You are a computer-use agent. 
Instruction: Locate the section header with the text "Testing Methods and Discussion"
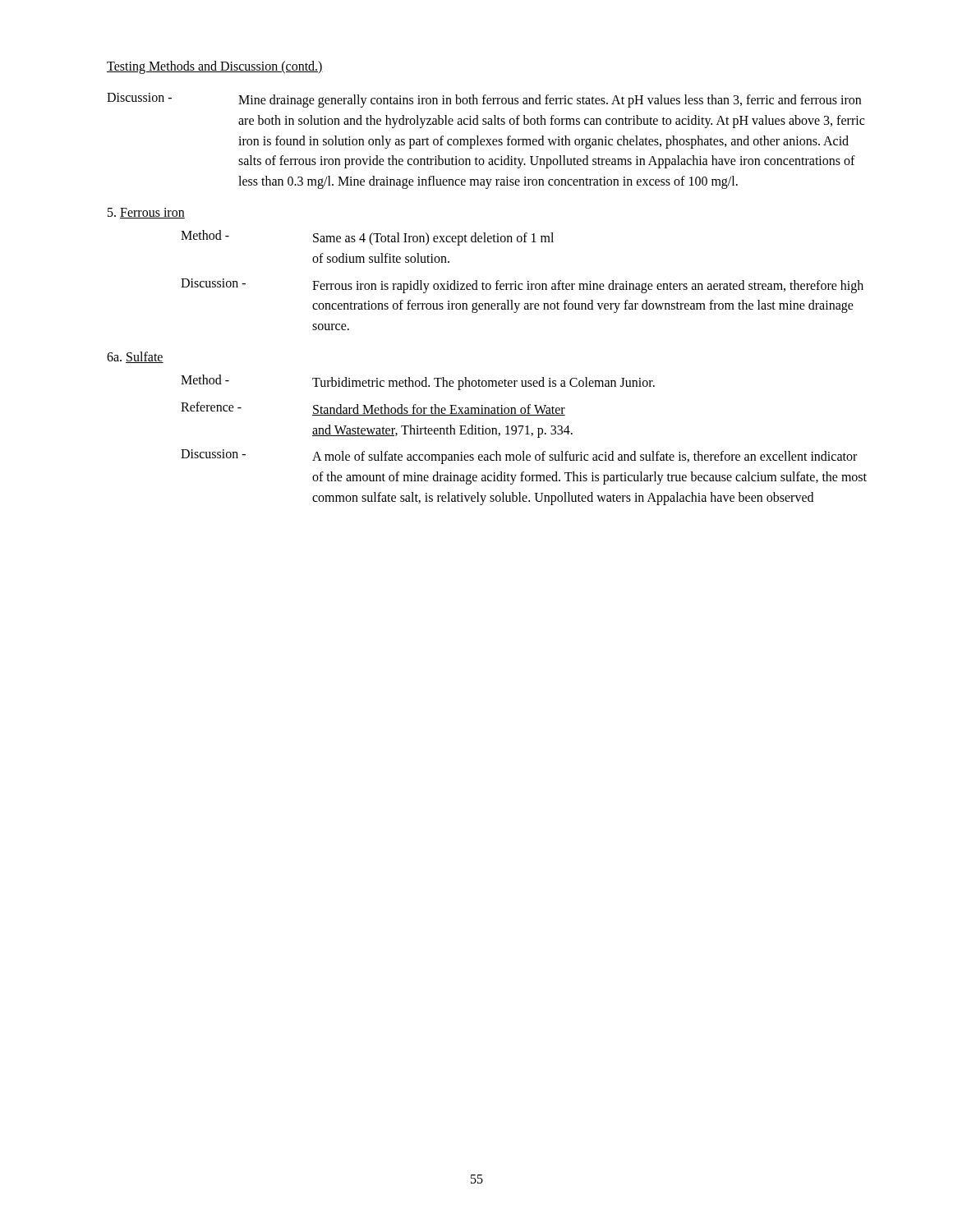(215, 66)
